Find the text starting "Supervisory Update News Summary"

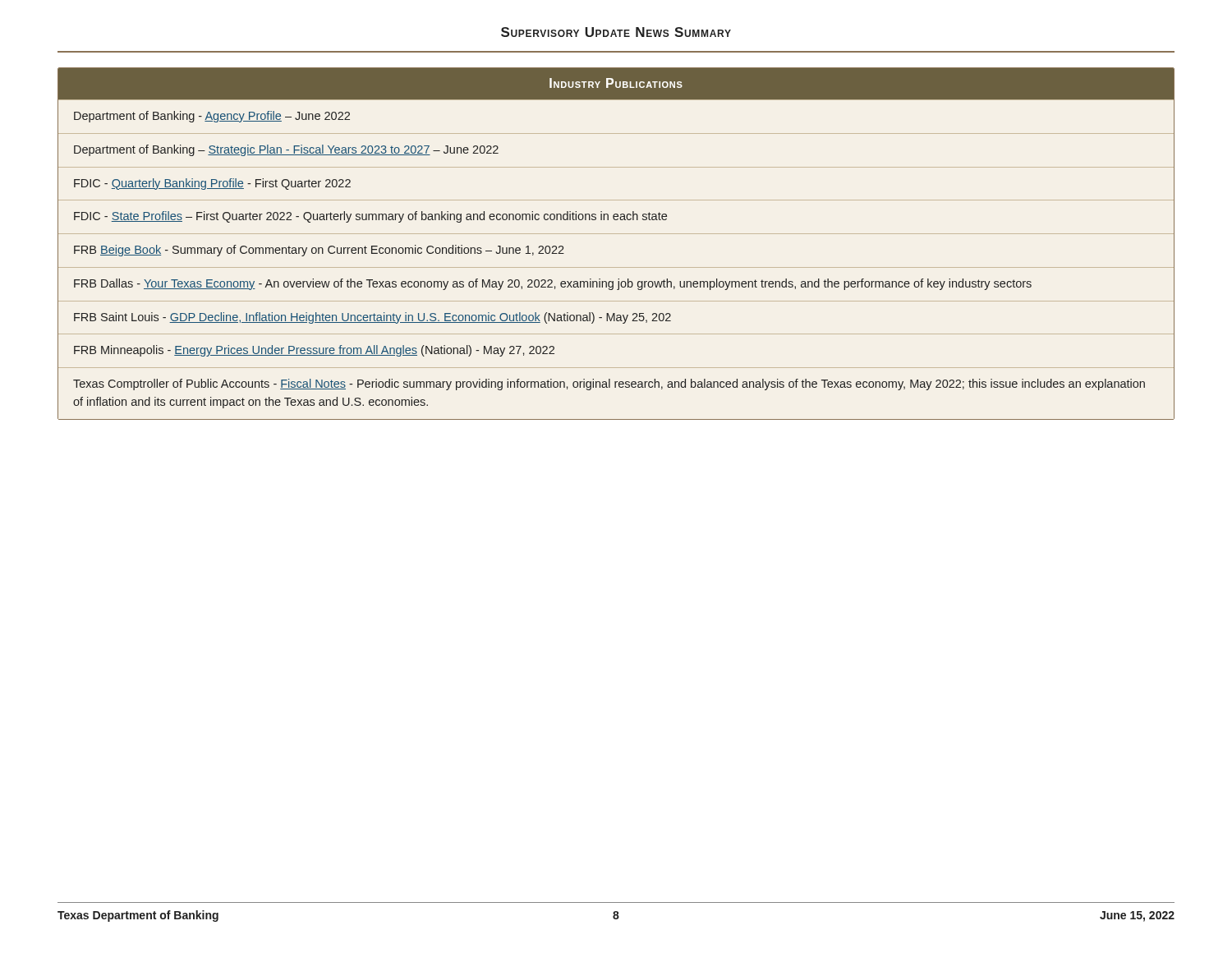(616, 32)
